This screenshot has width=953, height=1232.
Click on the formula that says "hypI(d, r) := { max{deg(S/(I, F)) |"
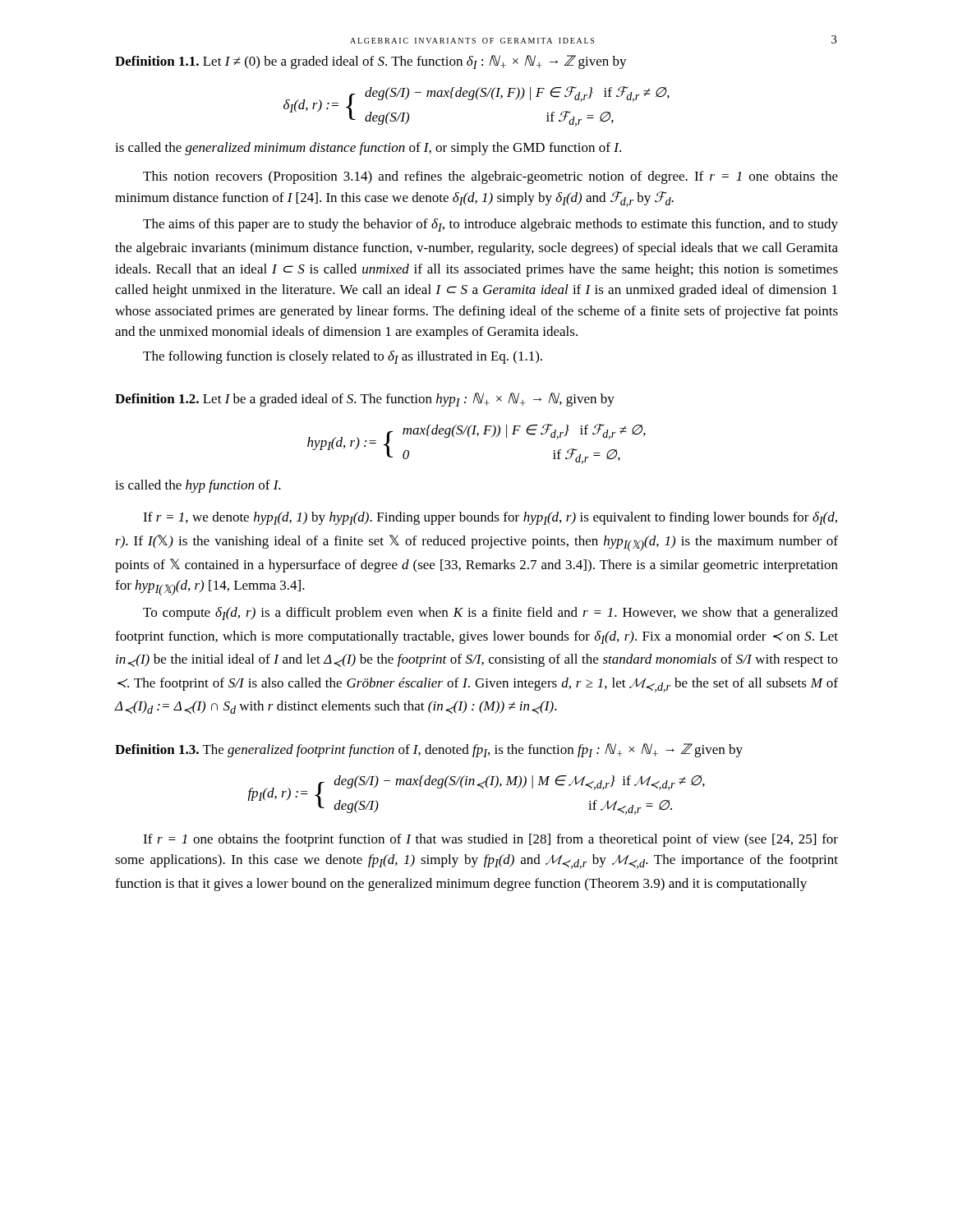[x=476, y=443]
